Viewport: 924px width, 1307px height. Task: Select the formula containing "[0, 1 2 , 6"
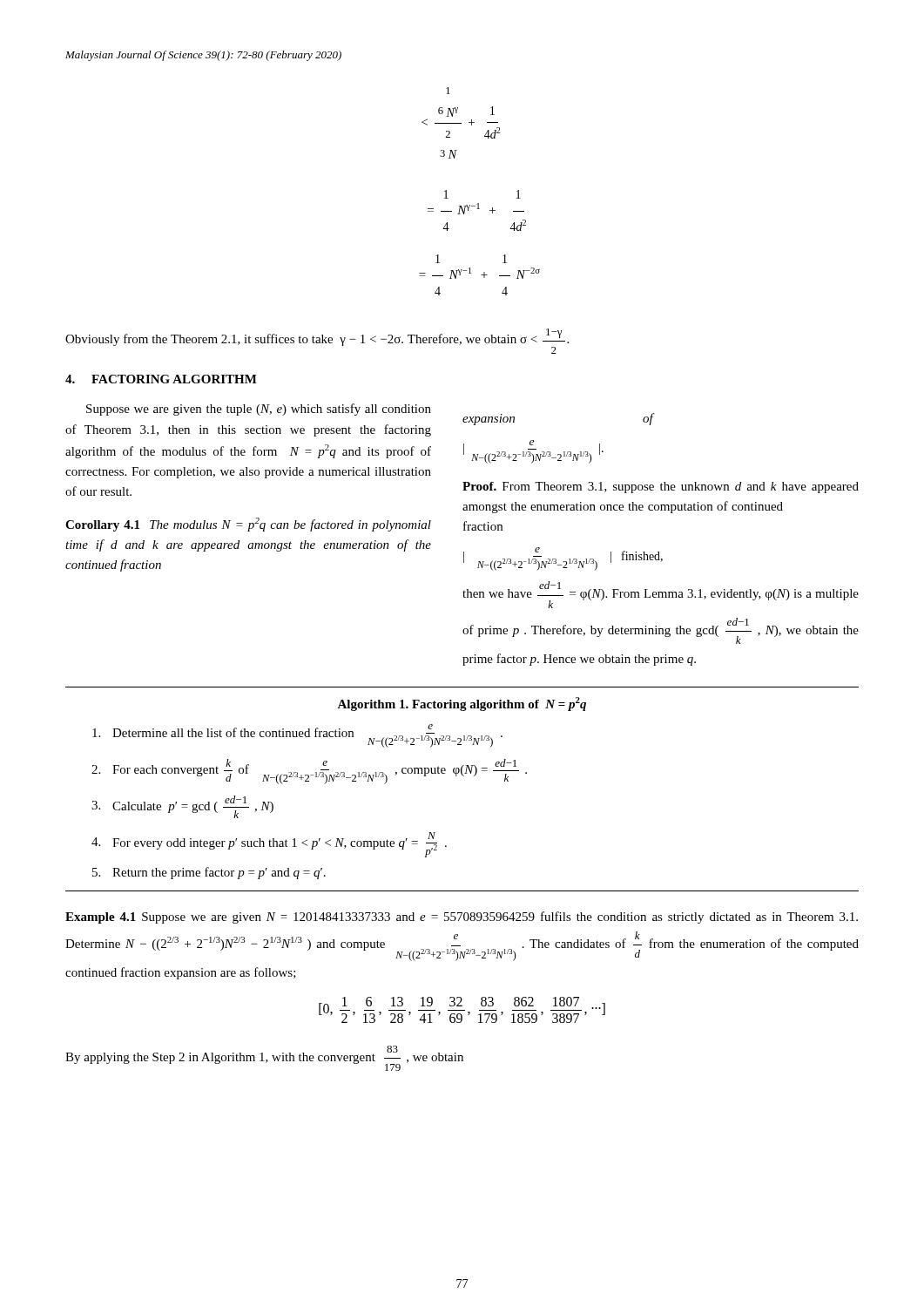point(462,1010)
